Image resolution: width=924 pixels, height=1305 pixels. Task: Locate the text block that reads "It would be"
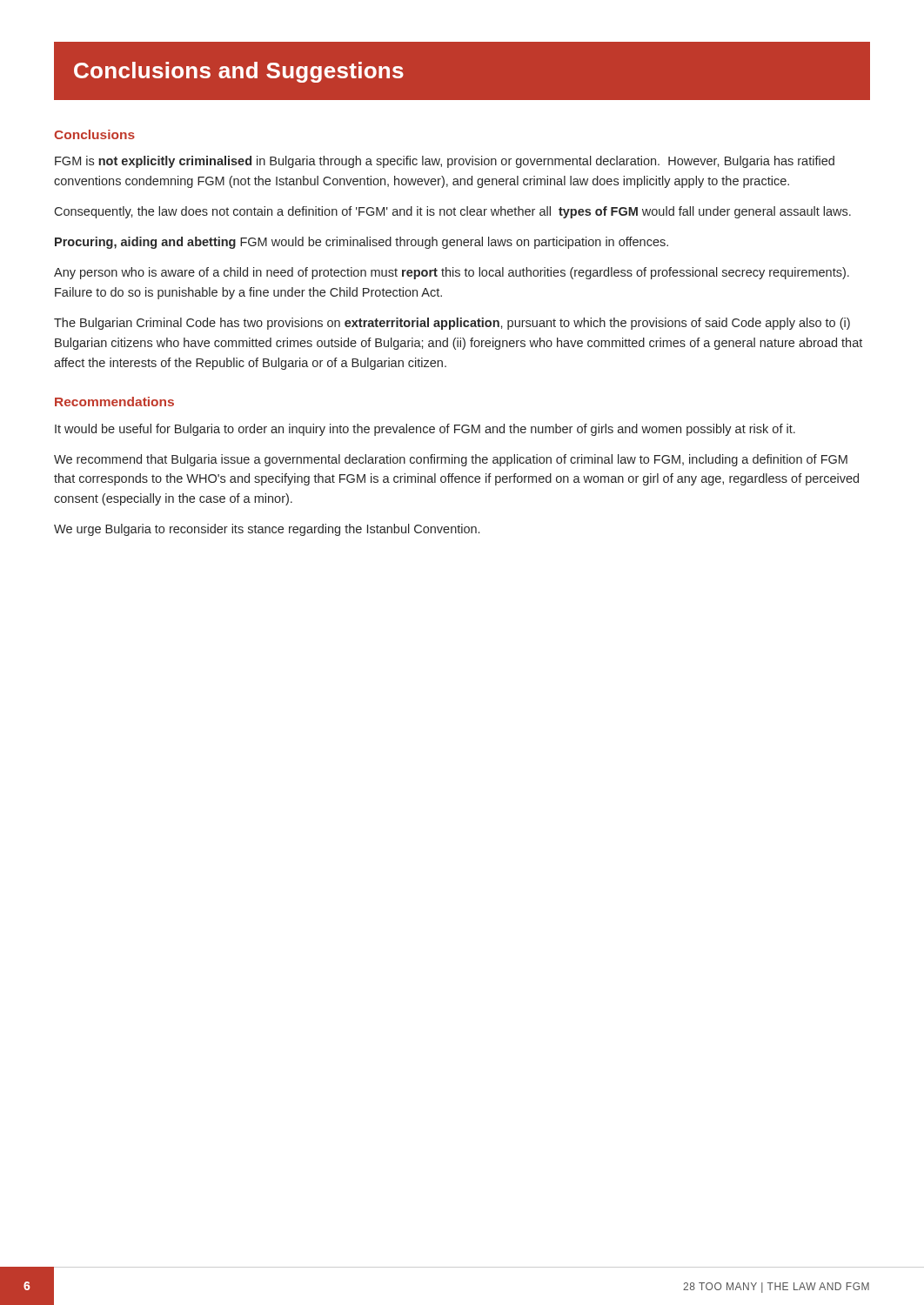[x=462, y=429]
